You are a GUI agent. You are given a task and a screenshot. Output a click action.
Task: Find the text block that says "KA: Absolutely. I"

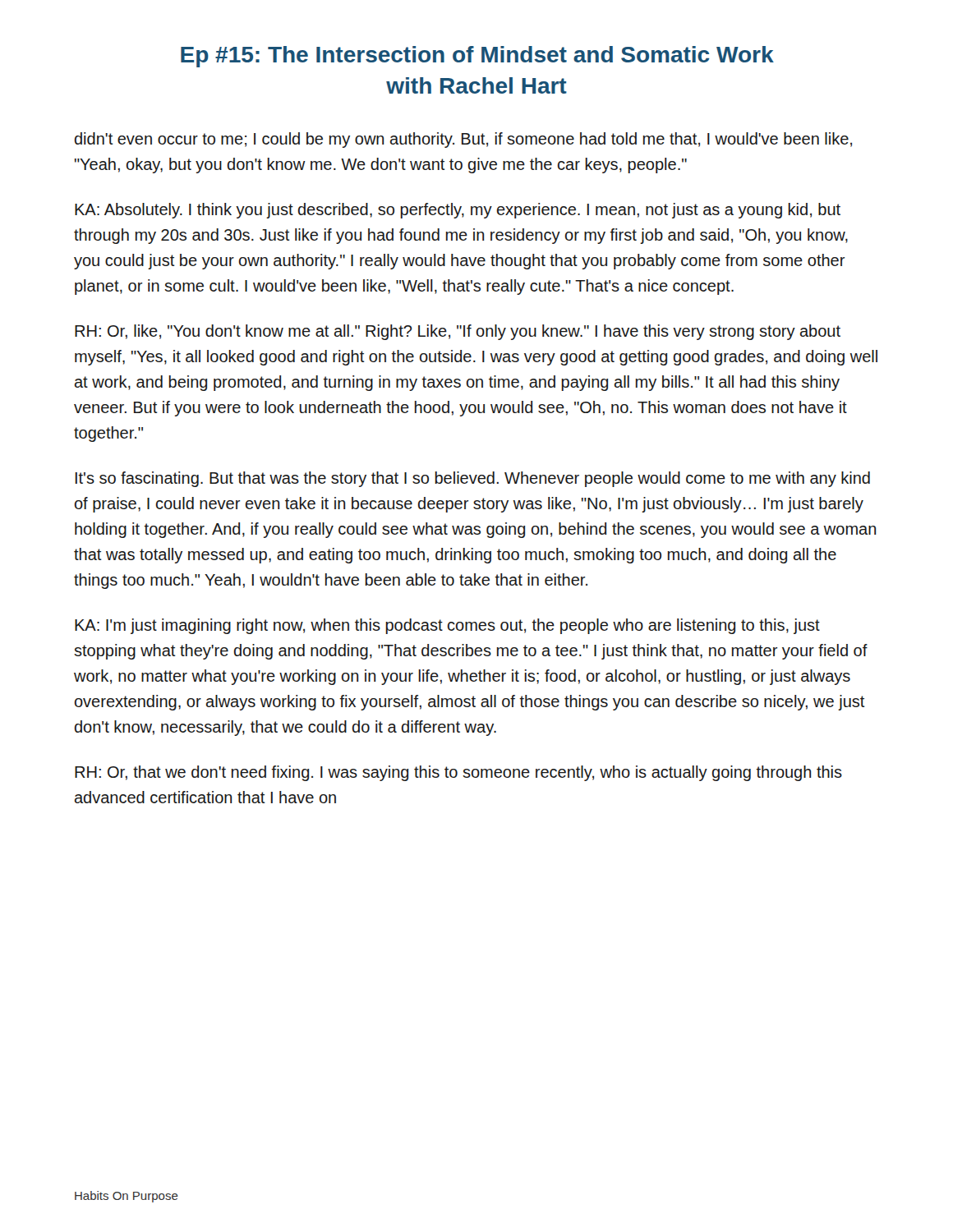point(461,247)
